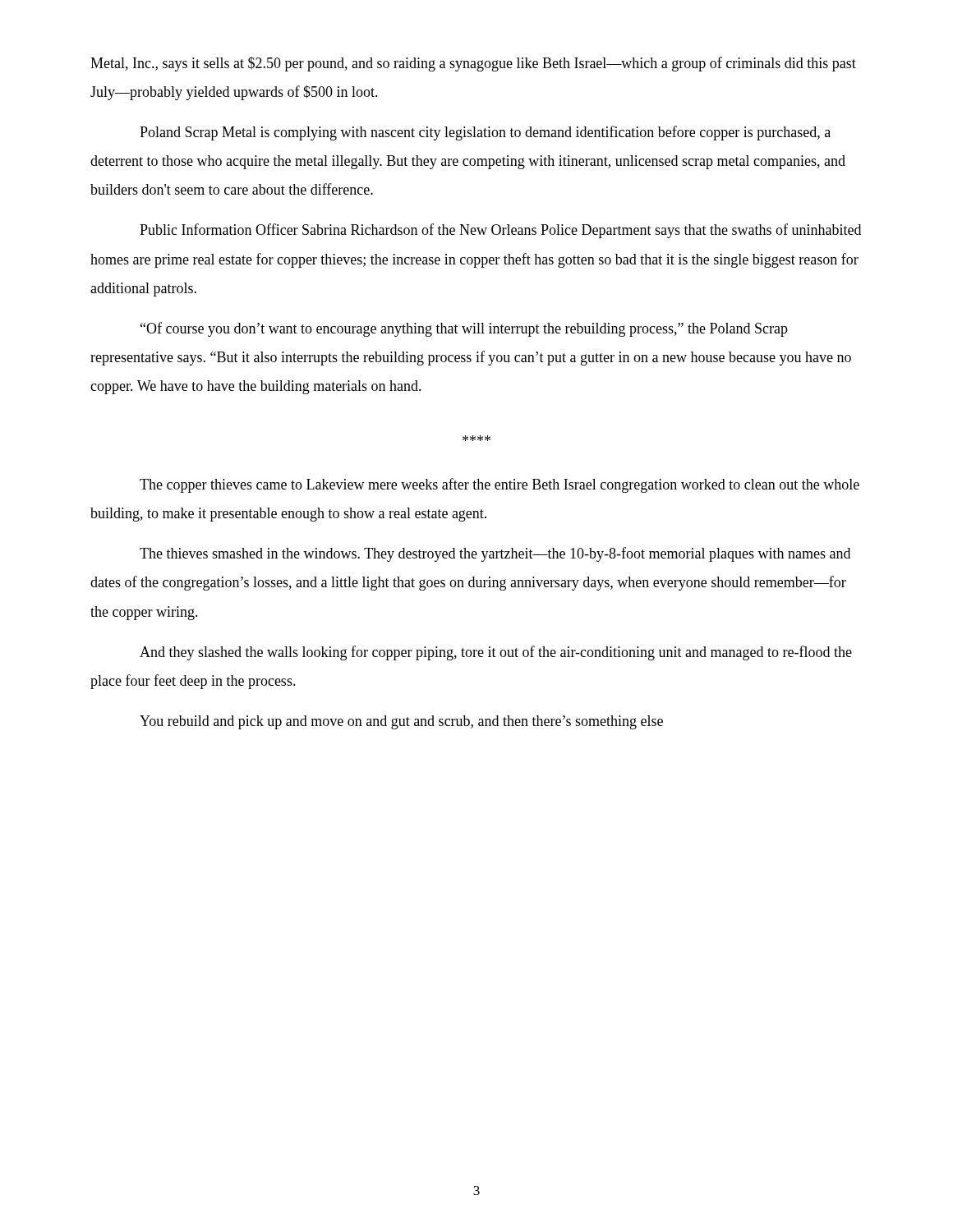Point to the block beginning "Public Information Officer"
Image resolution: width=953 pixels, height=1232 pixels.
click(476, 260)
